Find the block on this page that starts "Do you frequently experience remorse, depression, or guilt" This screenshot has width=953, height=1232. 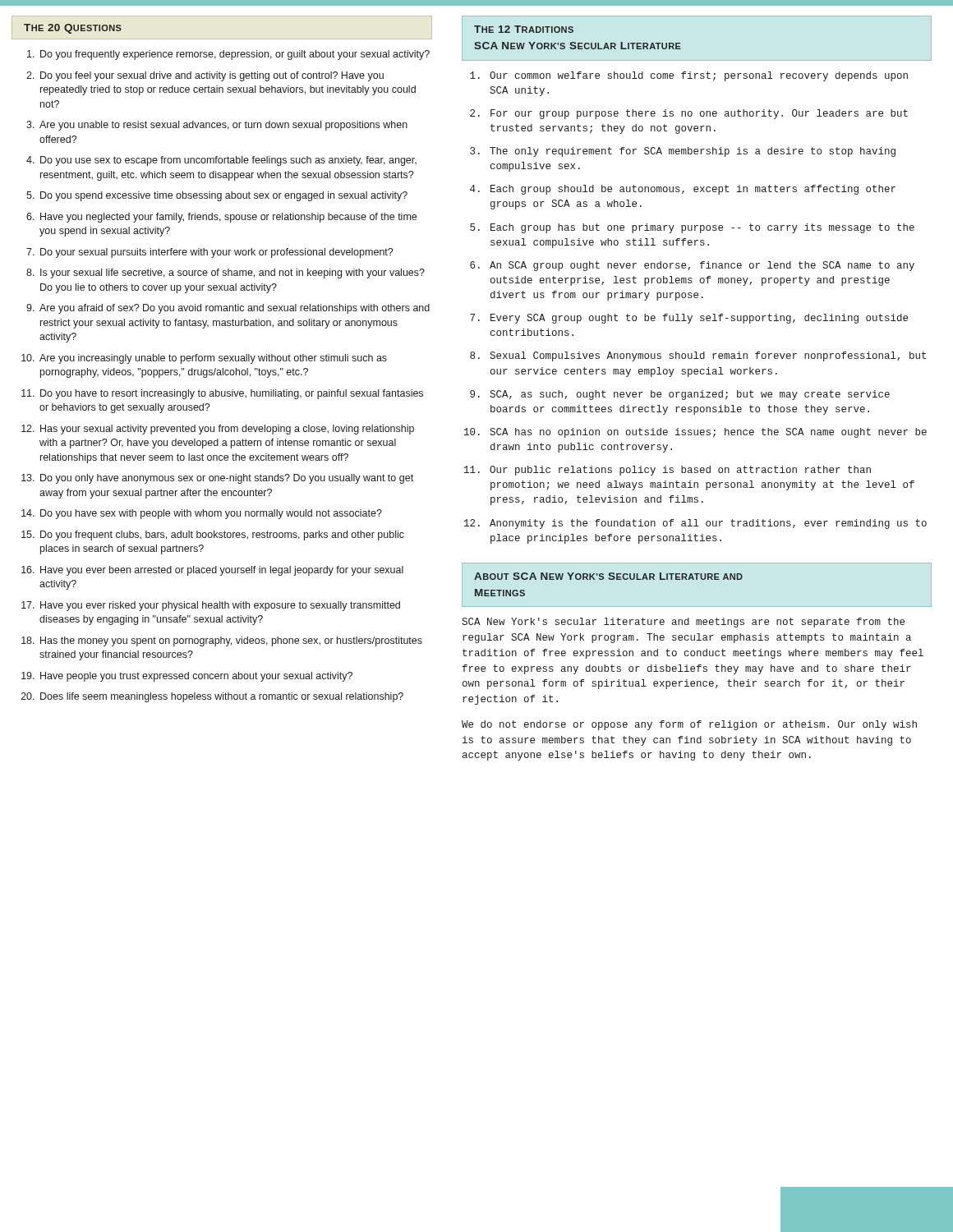click(235, 54)
